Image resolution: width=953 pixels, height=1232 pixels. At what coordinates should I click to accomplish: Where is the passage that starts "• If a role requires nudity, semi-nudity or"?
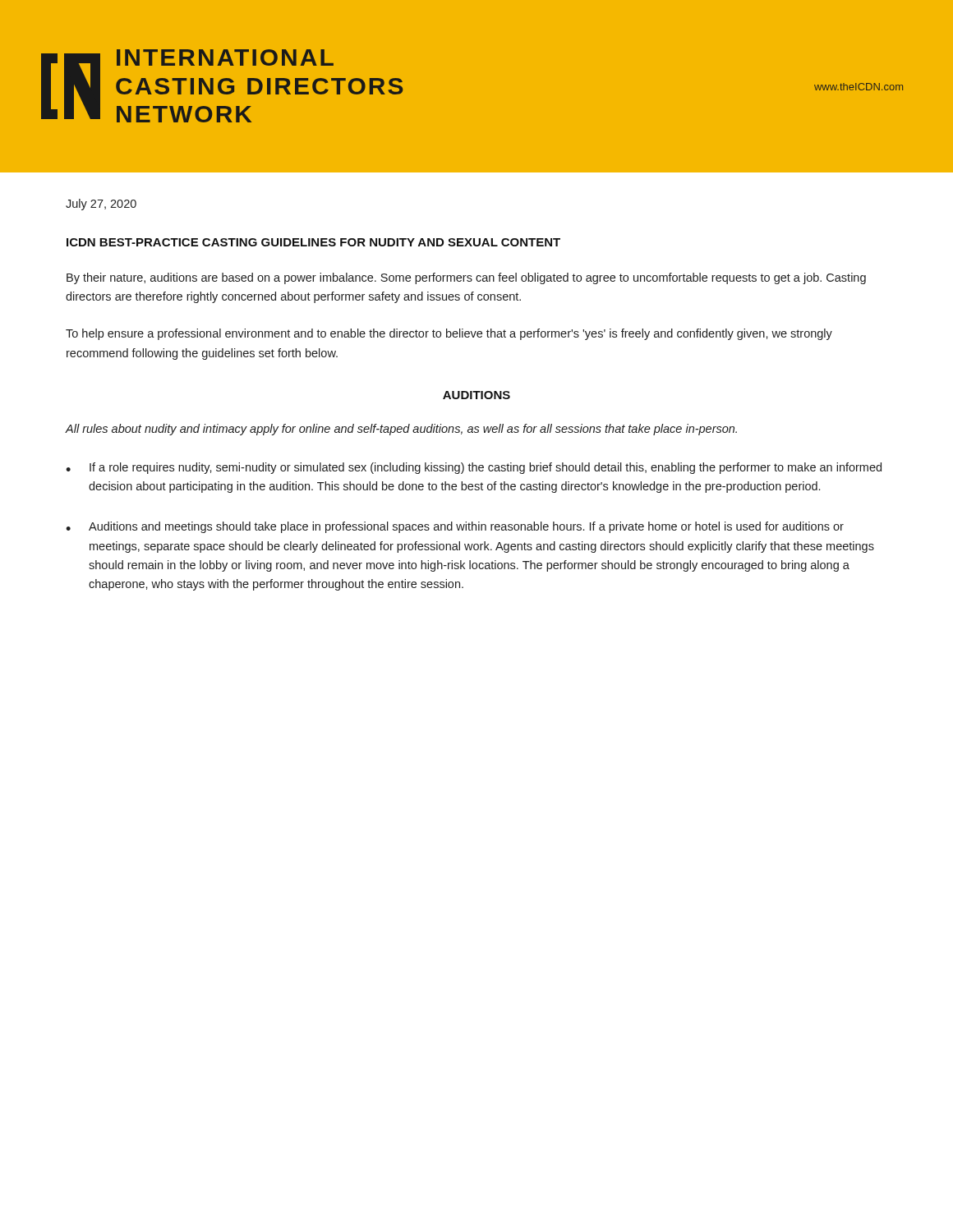point(476,477)
